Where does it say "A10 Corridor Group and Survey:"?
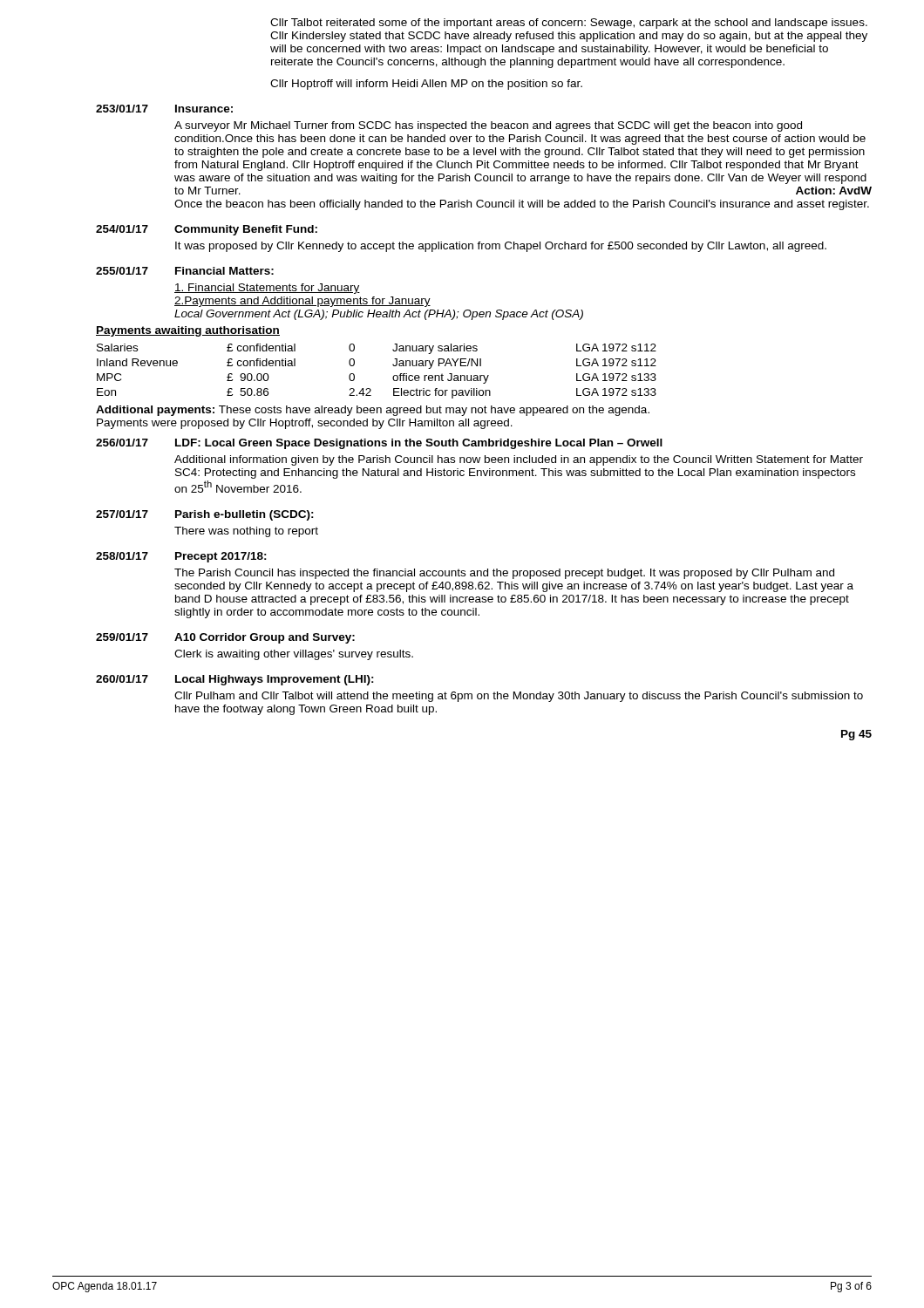The image size is (924, 1308). click(265, 637)
